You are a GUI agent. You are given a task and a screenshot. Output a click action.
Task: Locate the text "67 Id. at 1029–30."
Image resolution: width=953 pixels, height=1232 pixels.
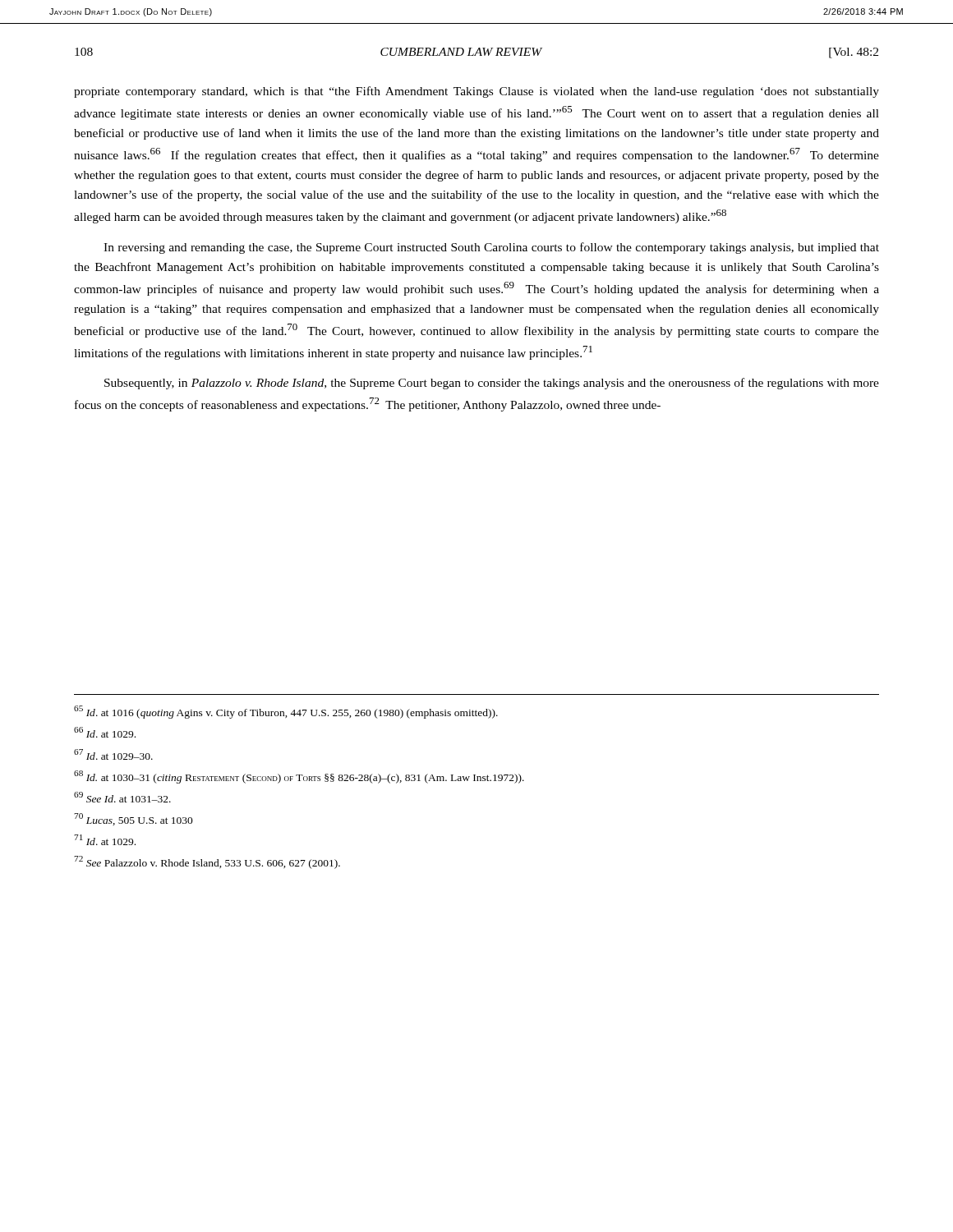click(114, 754)
